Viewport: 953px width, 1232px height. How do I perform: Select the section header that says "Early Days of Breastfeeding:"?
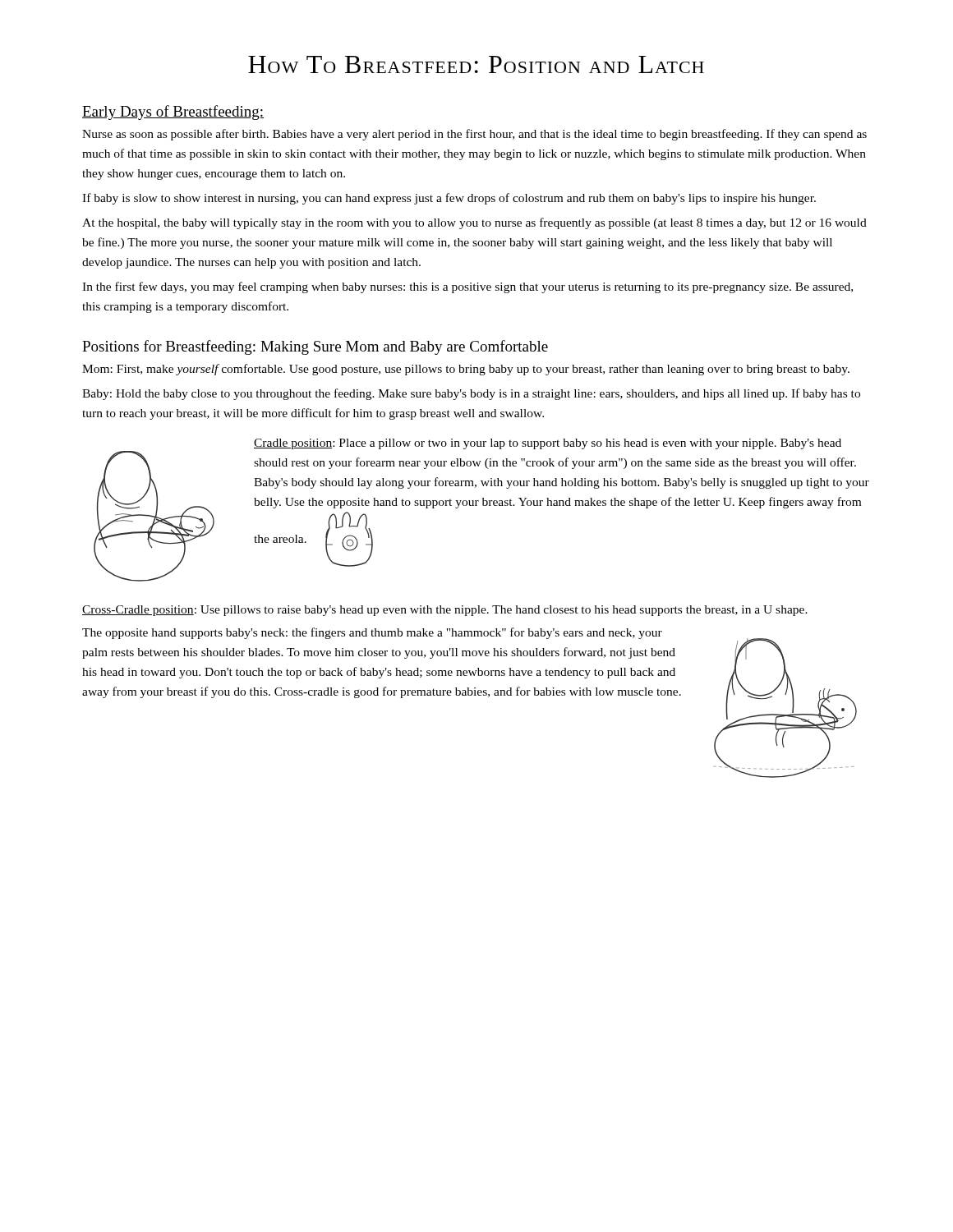(x=173, y=113)
